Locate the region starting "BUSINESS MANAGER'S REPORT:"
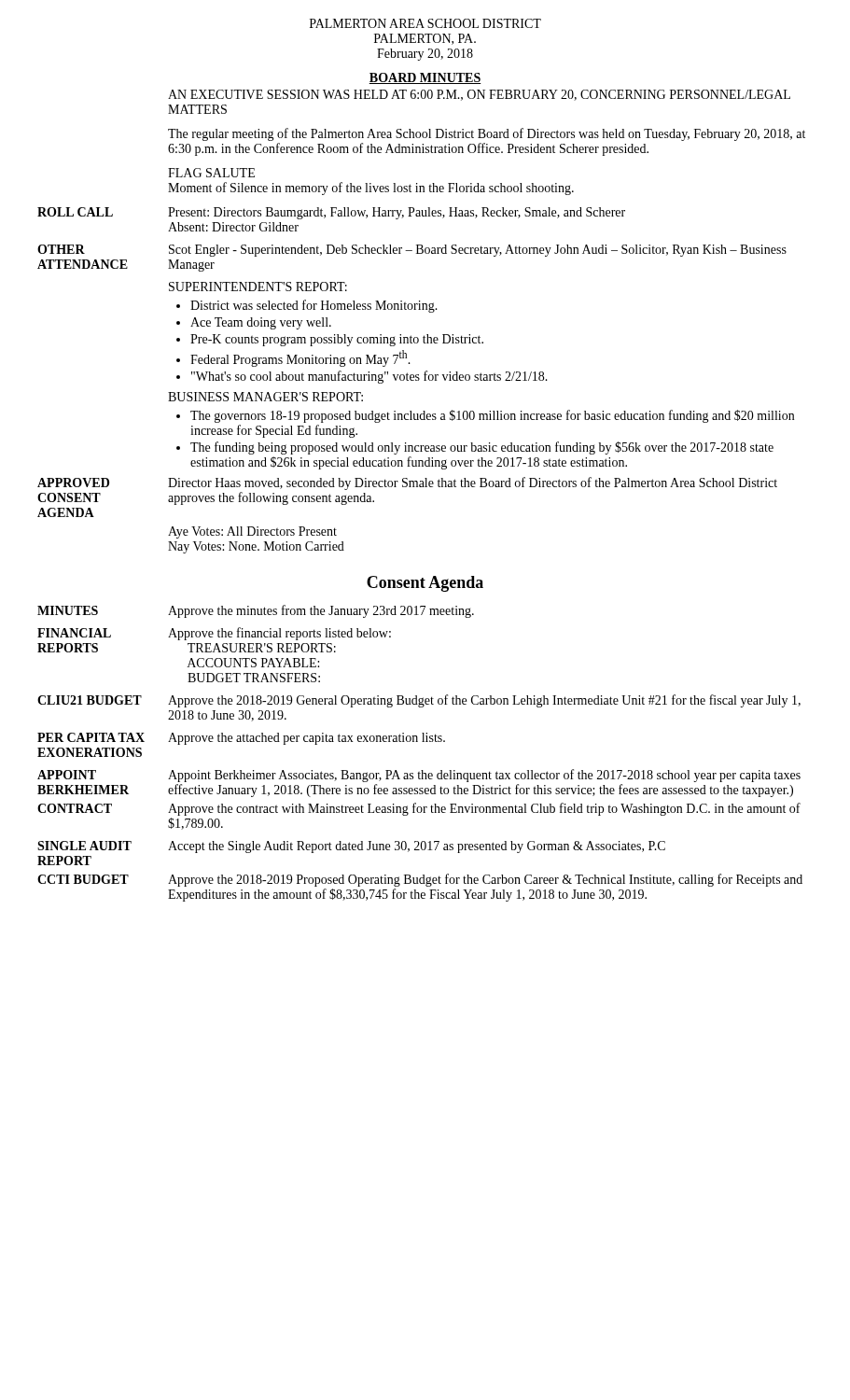The image size is (850, 1400). (x=266, y=397)
